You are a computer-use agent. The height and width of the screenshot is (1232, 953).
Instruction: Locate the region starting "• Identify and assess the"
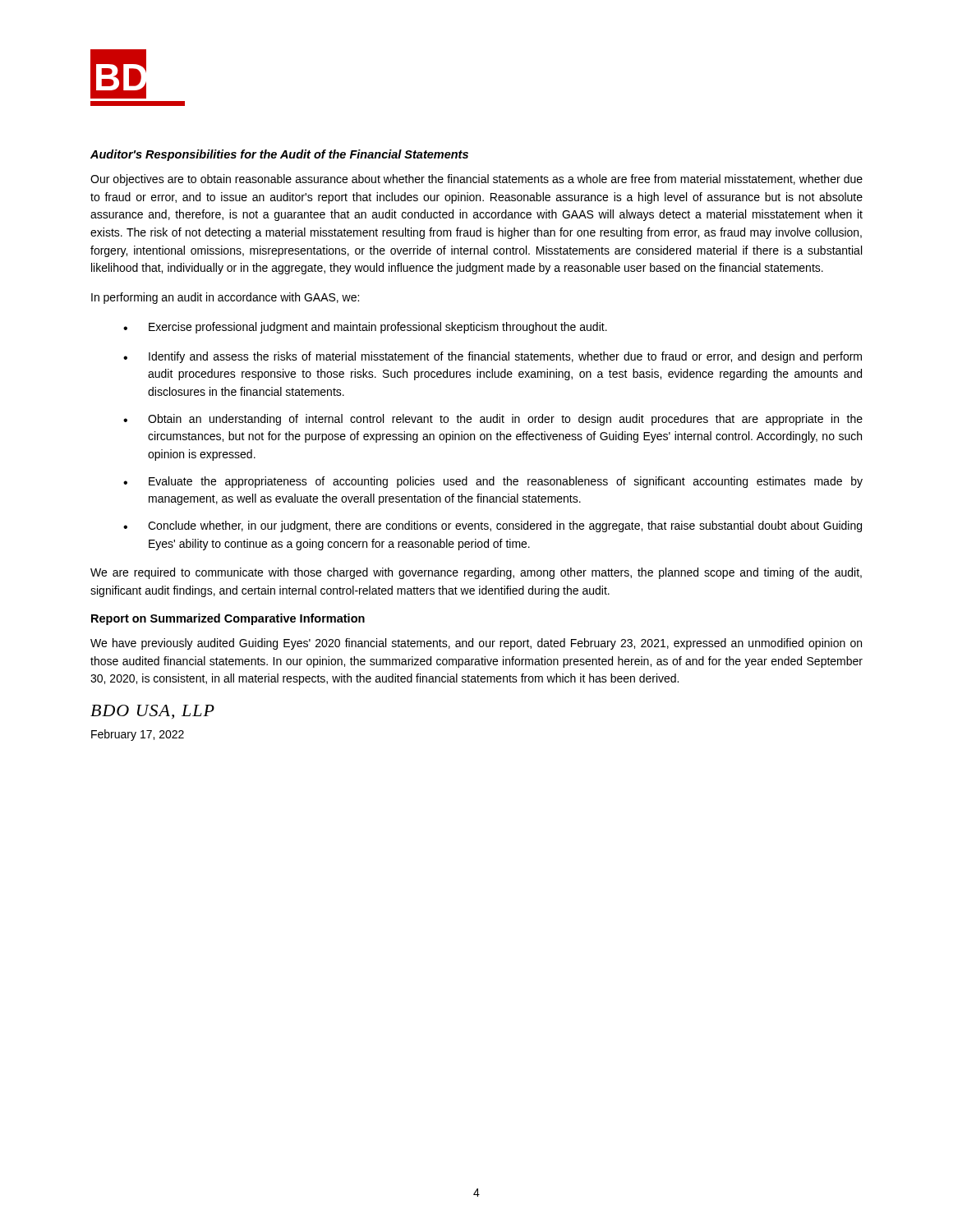[493, 375]
